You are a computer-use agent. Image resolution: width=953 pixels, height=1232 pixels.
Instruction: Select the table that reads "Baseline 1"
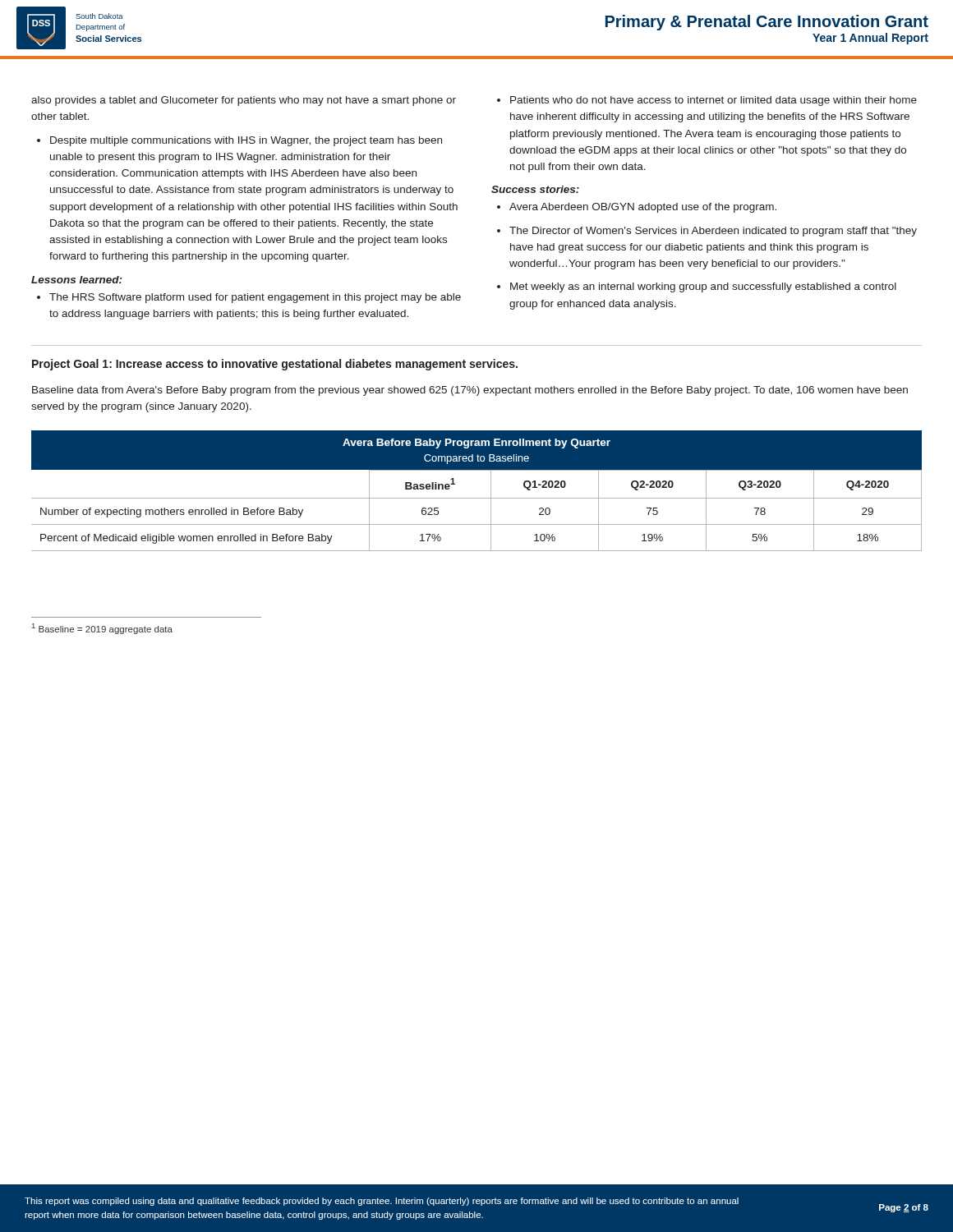point(476,491)
